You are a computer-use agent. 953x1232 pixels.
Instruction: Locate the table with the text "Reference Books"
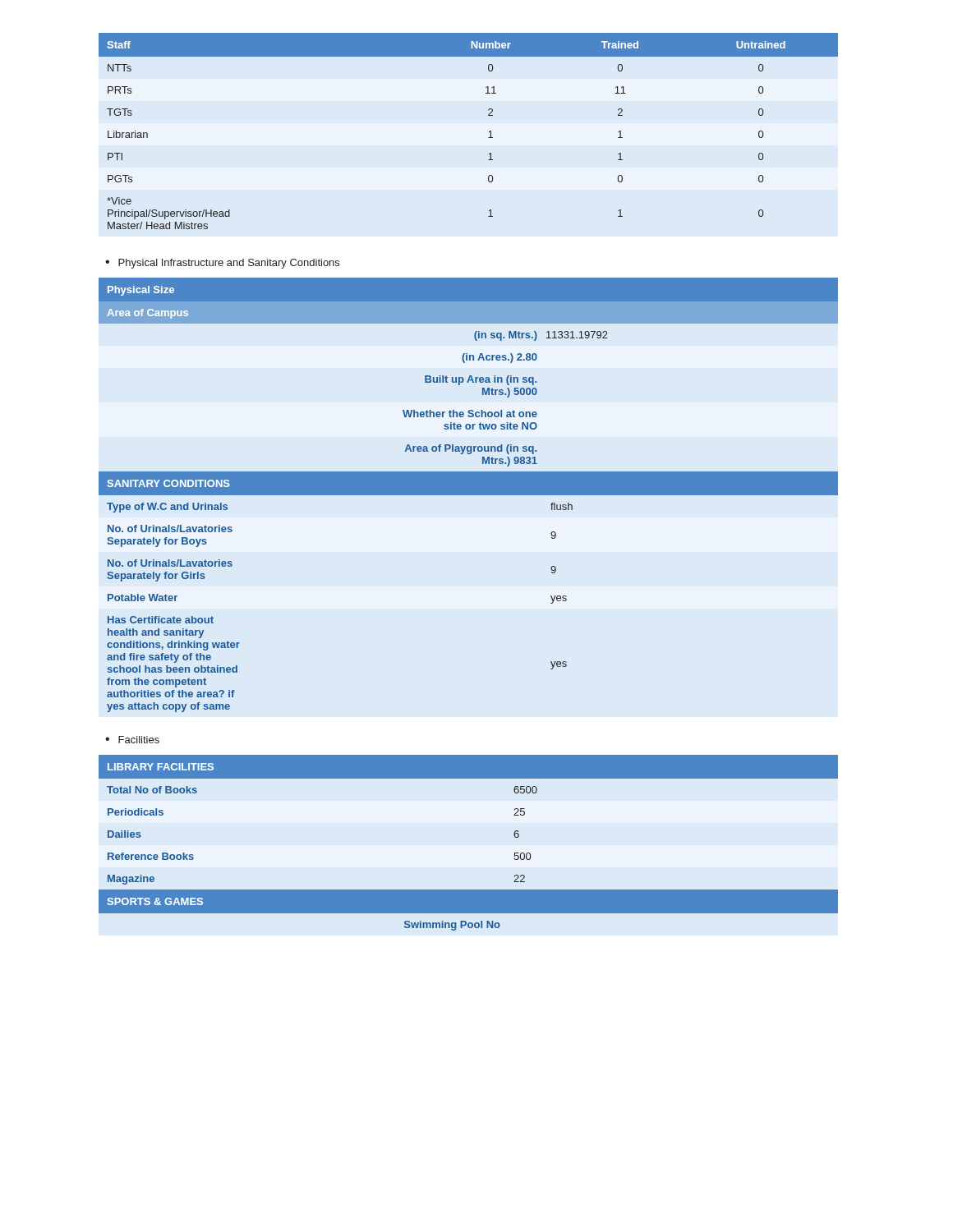468,845
